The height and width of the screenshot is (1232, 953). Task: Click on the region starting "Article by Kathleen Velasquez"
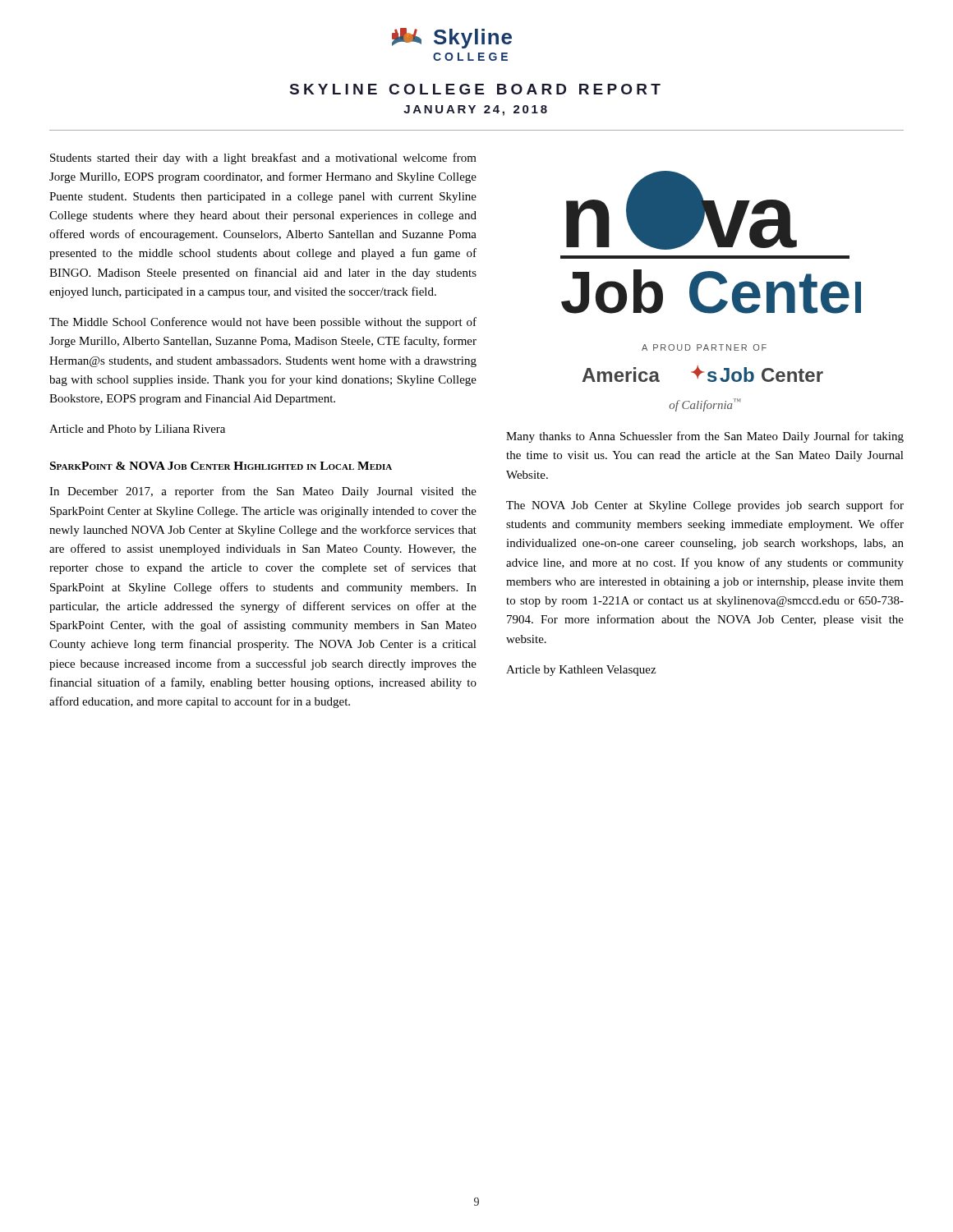tap(581, 669)
